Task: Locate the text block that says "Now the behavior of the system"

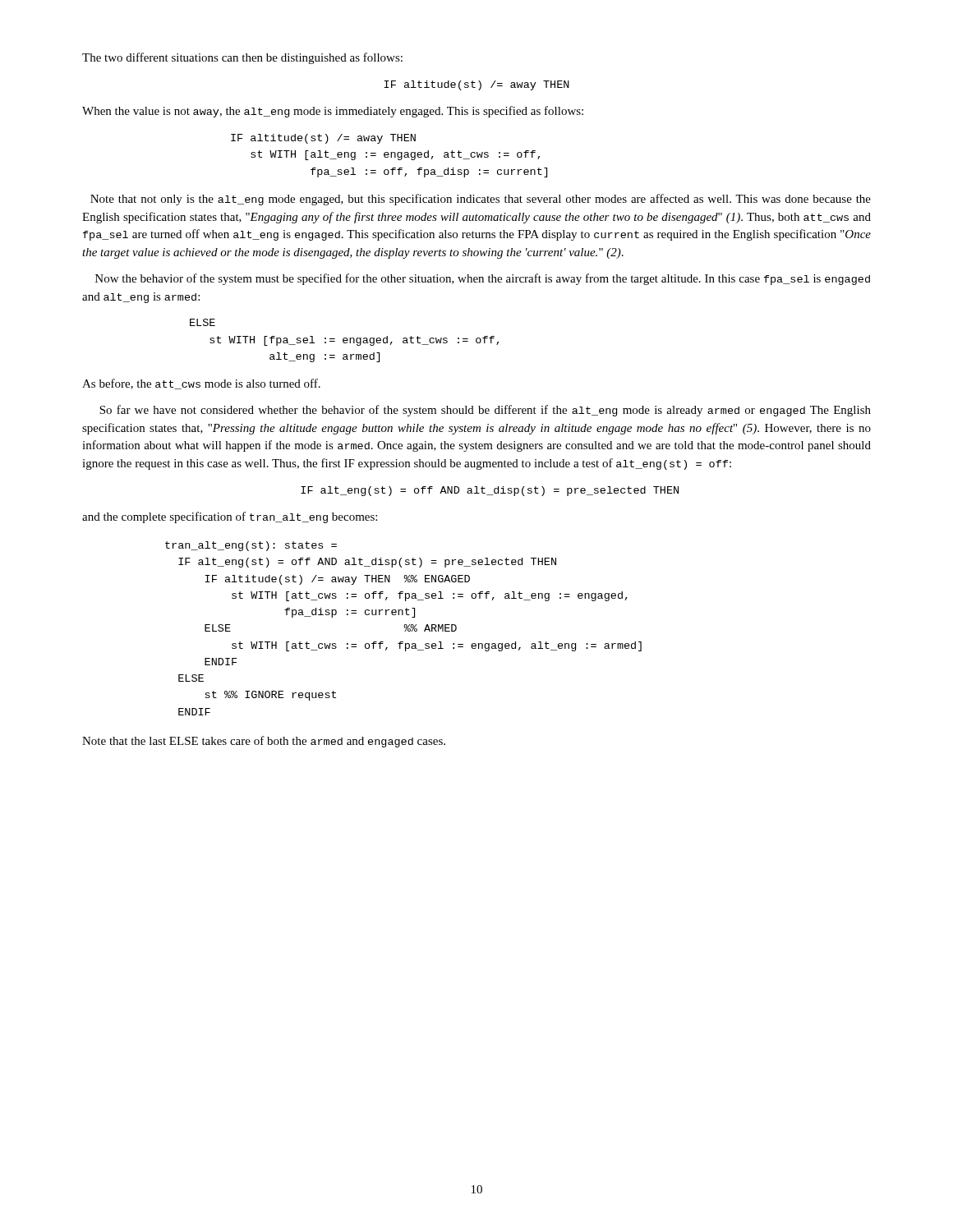Action: click(x=476, y=288)
